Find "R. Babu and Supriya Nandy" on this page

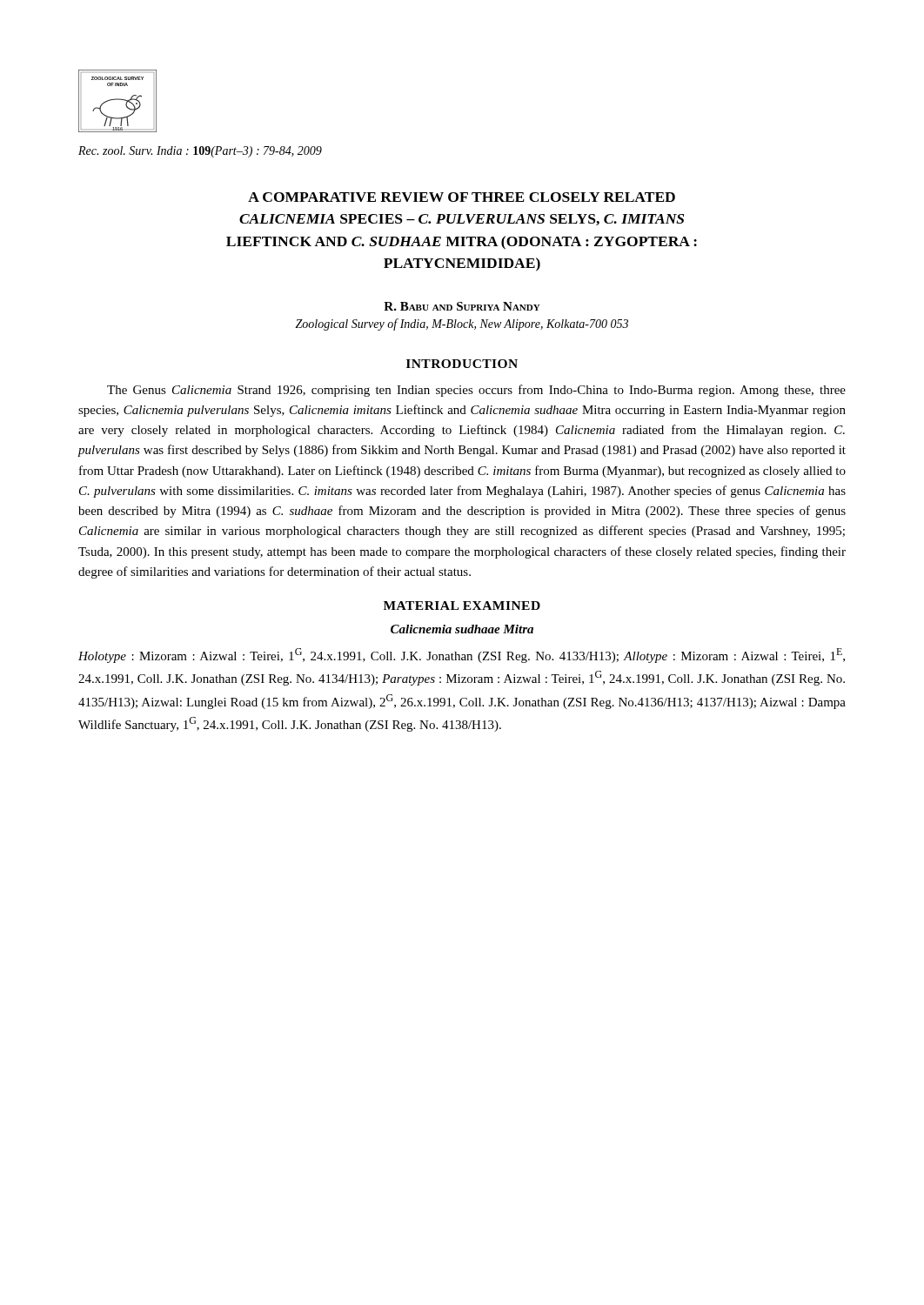point(462,306)
